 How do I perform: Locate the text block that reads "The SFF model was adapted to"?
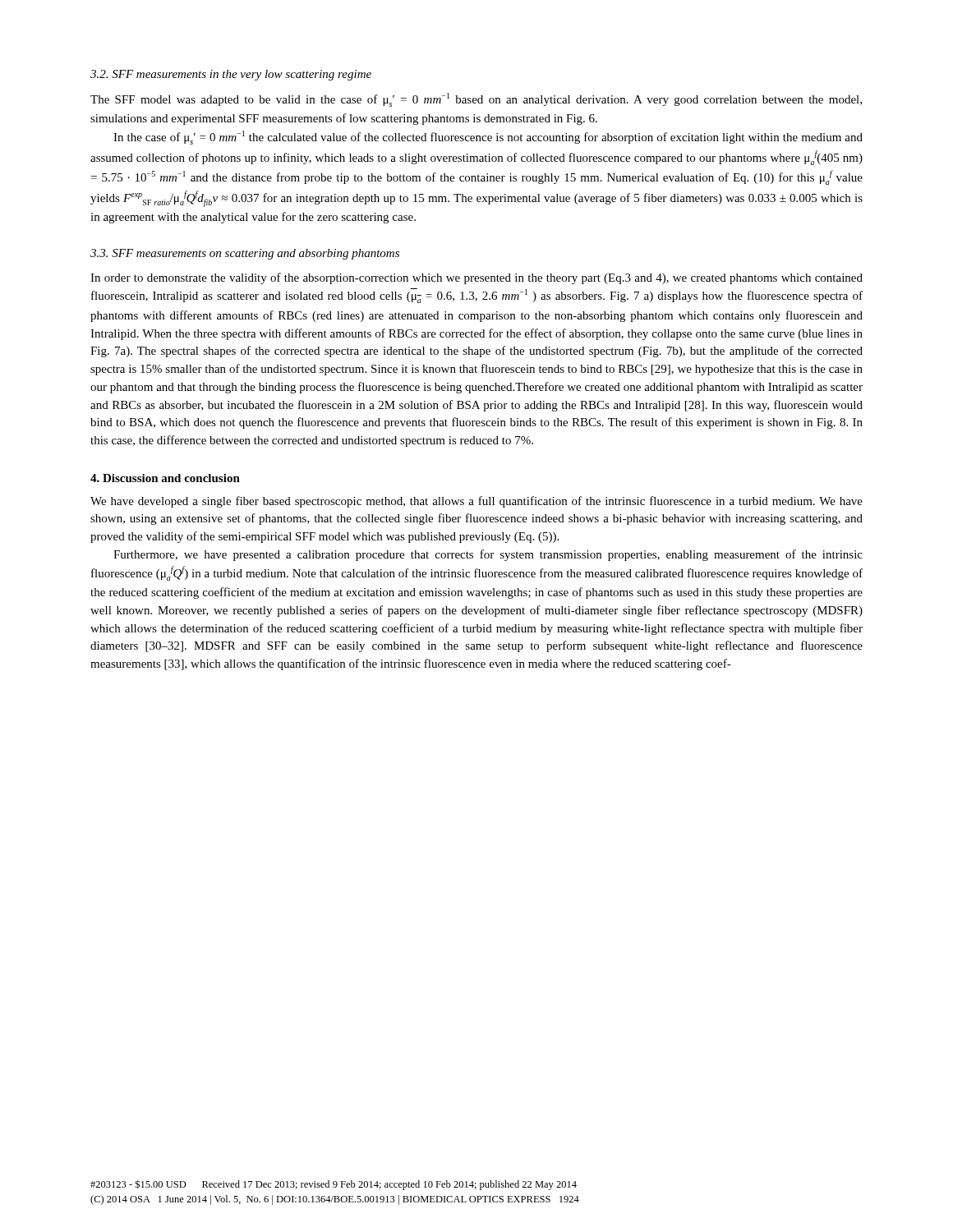click(476, 108)
